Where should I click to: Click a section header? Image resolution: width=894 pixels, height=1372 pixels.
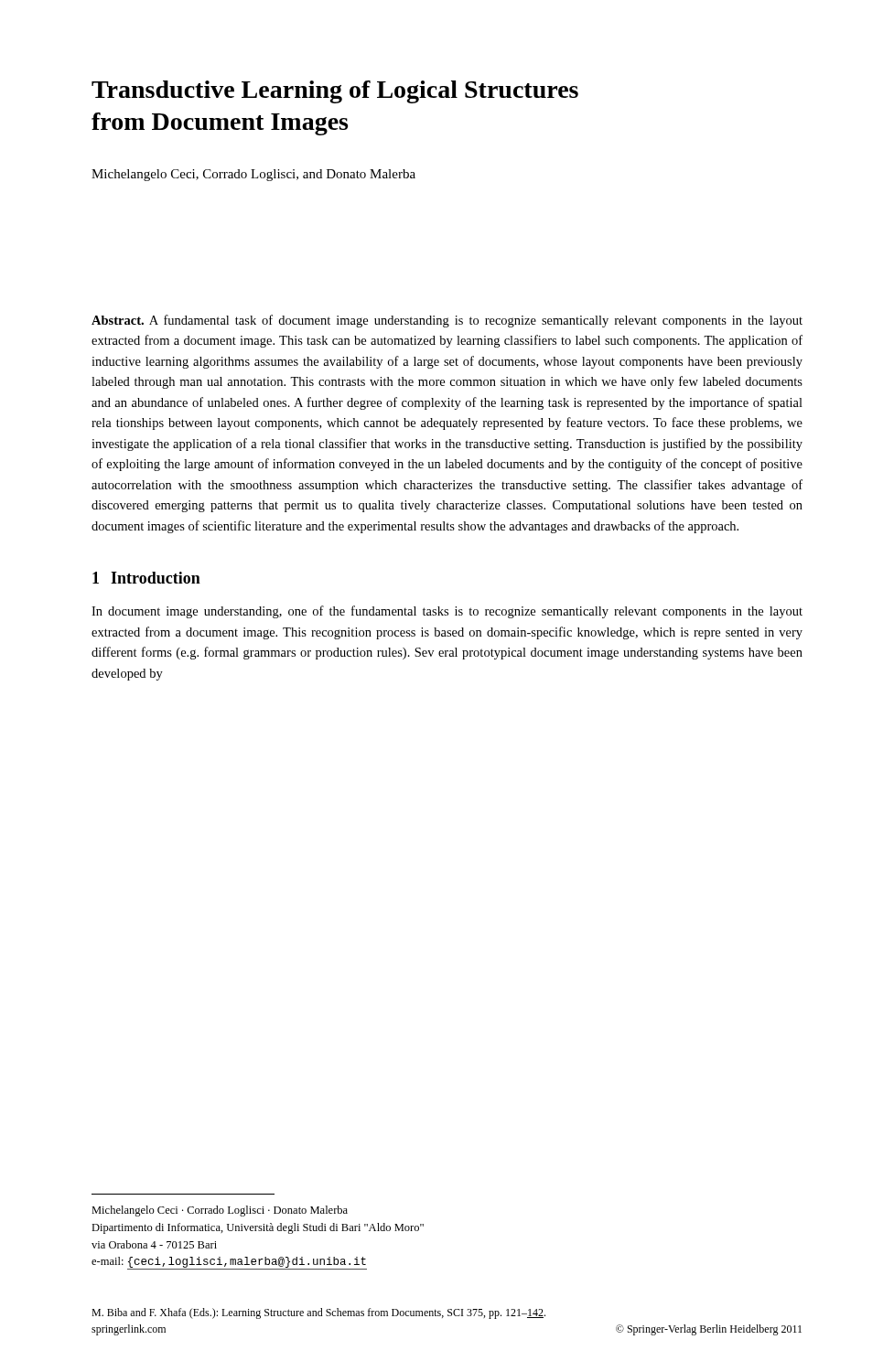(x=146, y=578)
